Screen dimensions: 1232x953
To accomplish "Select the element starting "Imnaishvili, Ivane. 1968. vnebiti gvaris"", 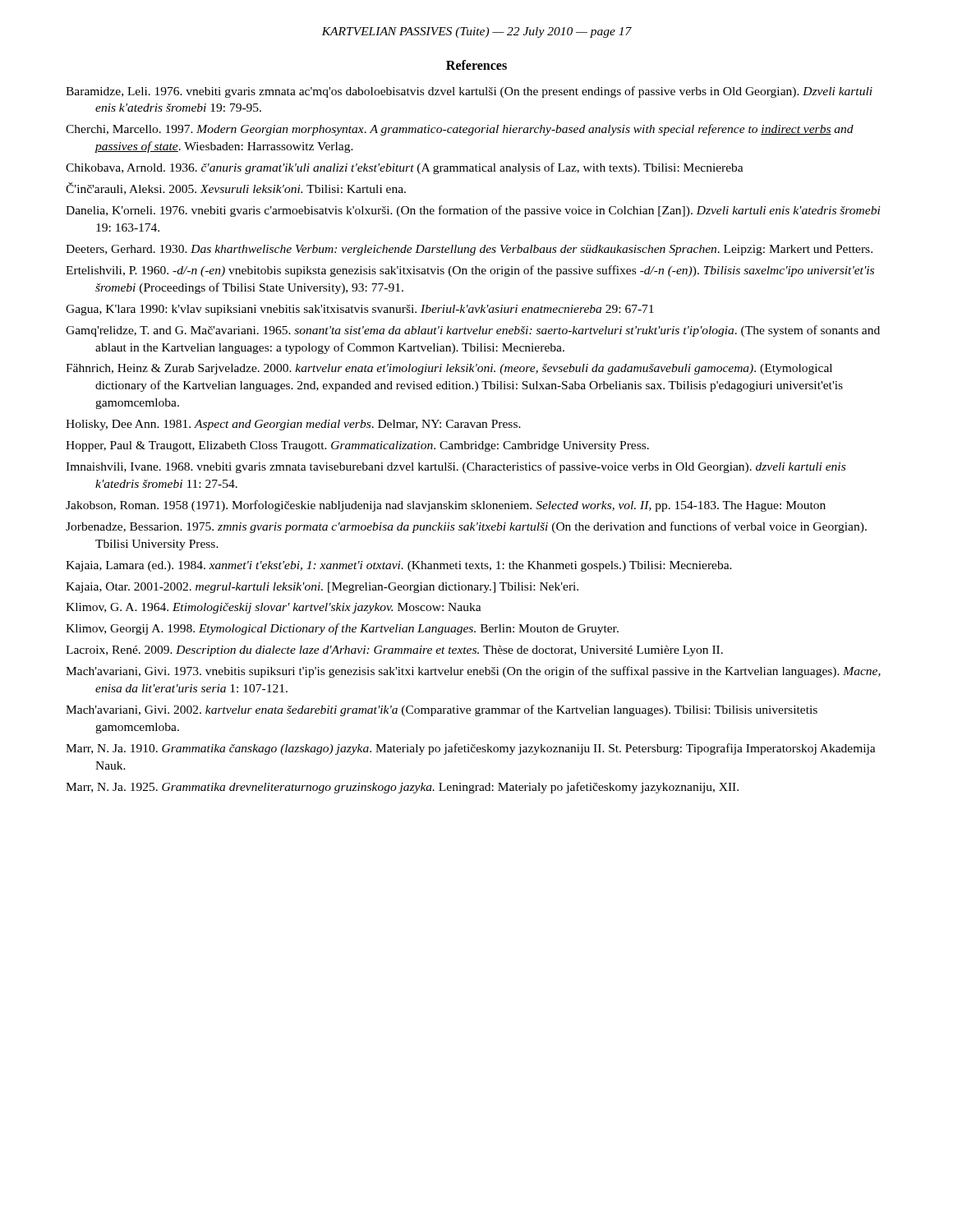I will 456,475.
